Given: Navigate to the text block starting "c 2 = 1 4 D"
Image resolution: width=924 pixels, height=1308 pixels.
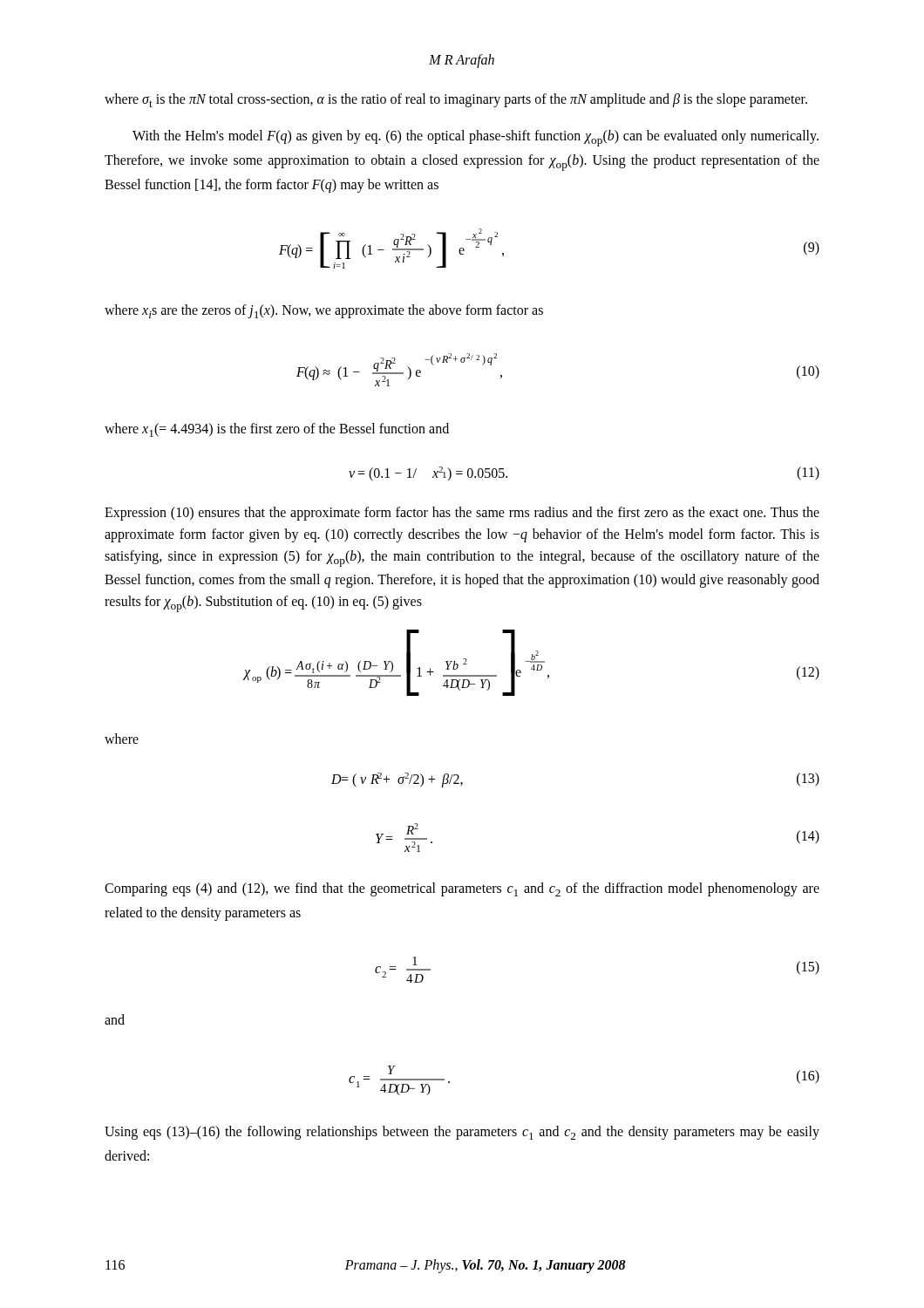Looking at the screenshot, I should pyautogui.click(x=418, y=969).
